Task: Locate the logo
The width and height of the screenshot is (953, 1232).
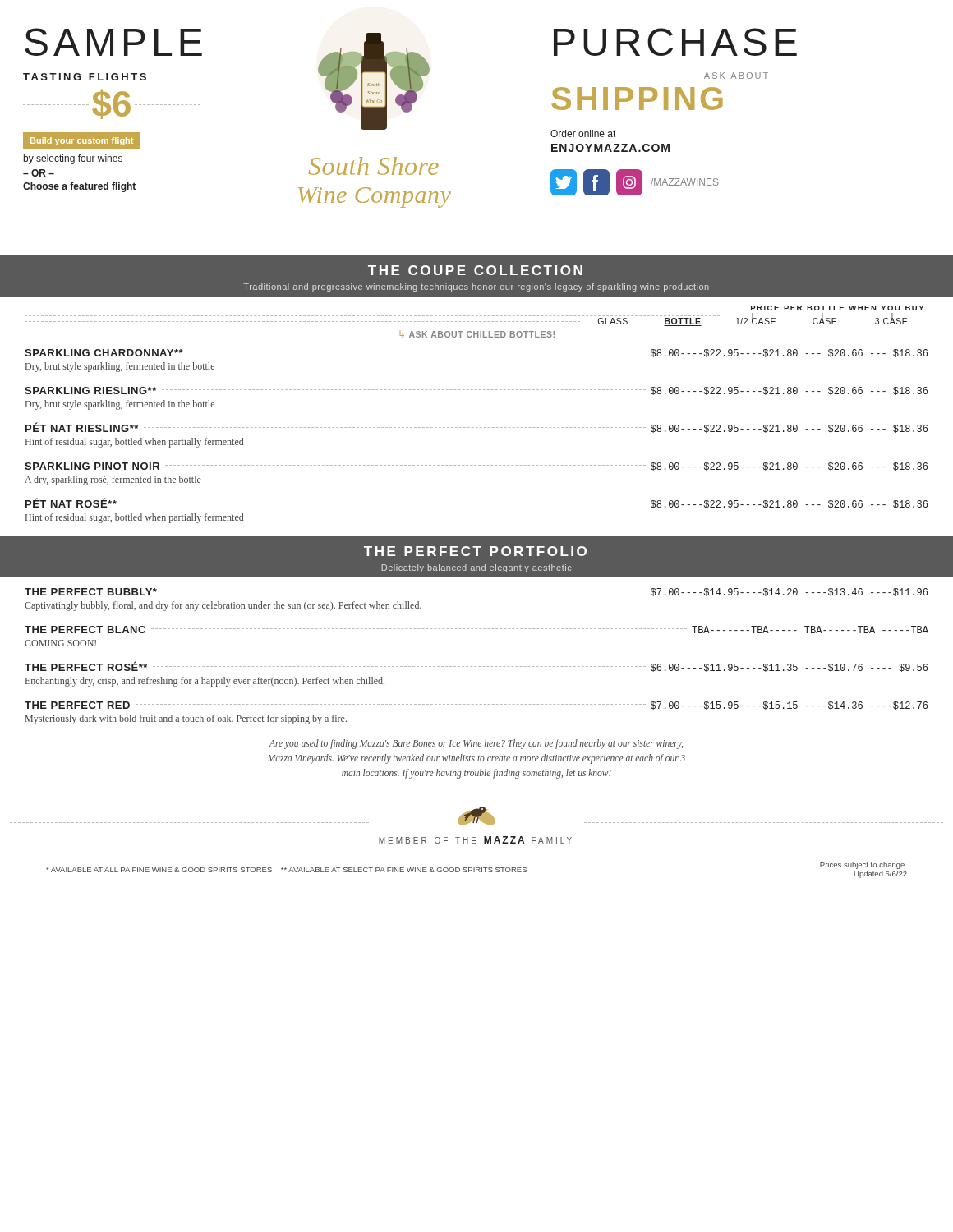Action: pyautogui.click(x=476, y=823)
